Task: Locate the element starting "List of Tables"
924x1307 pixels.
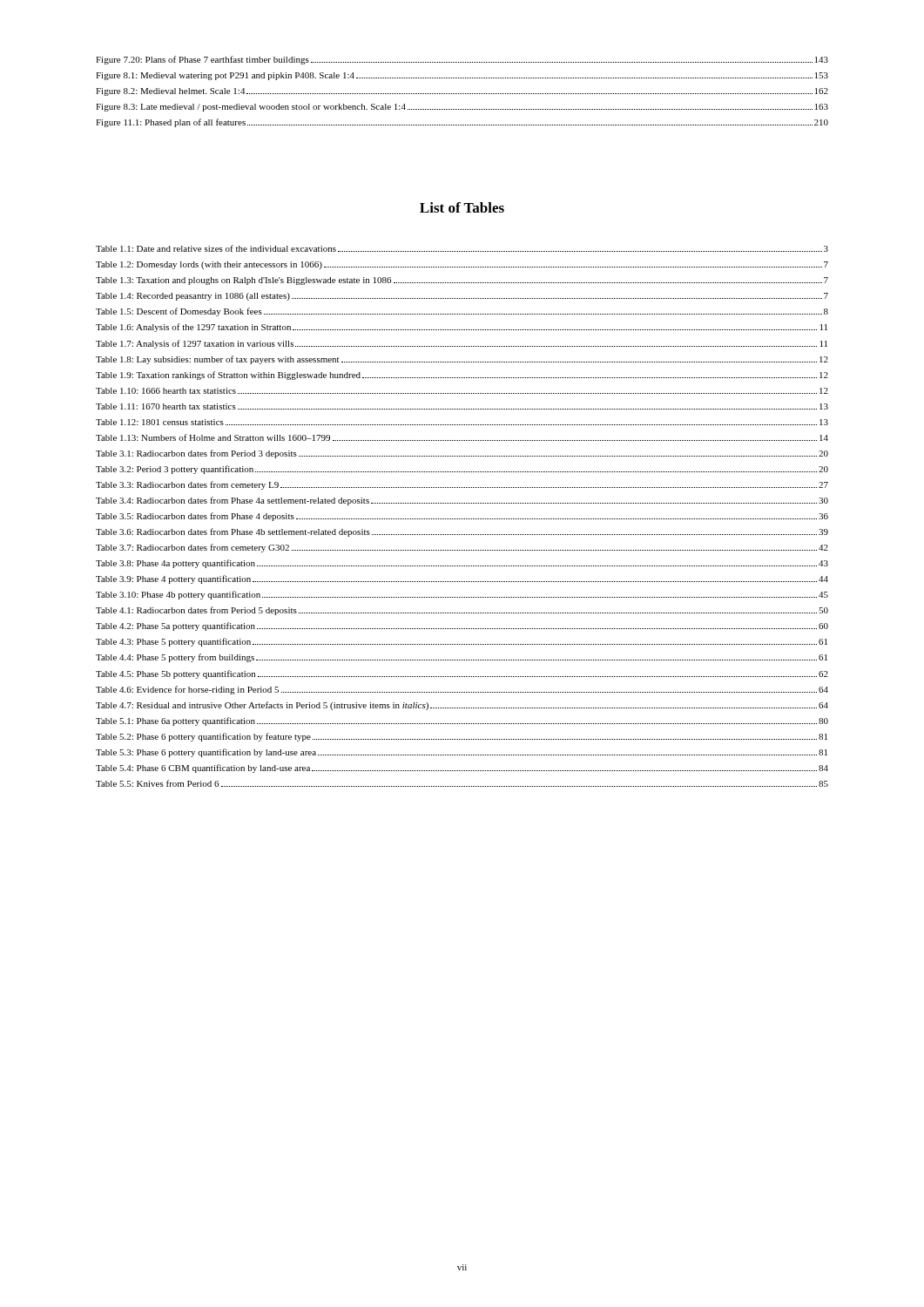Action: point(462,208)
